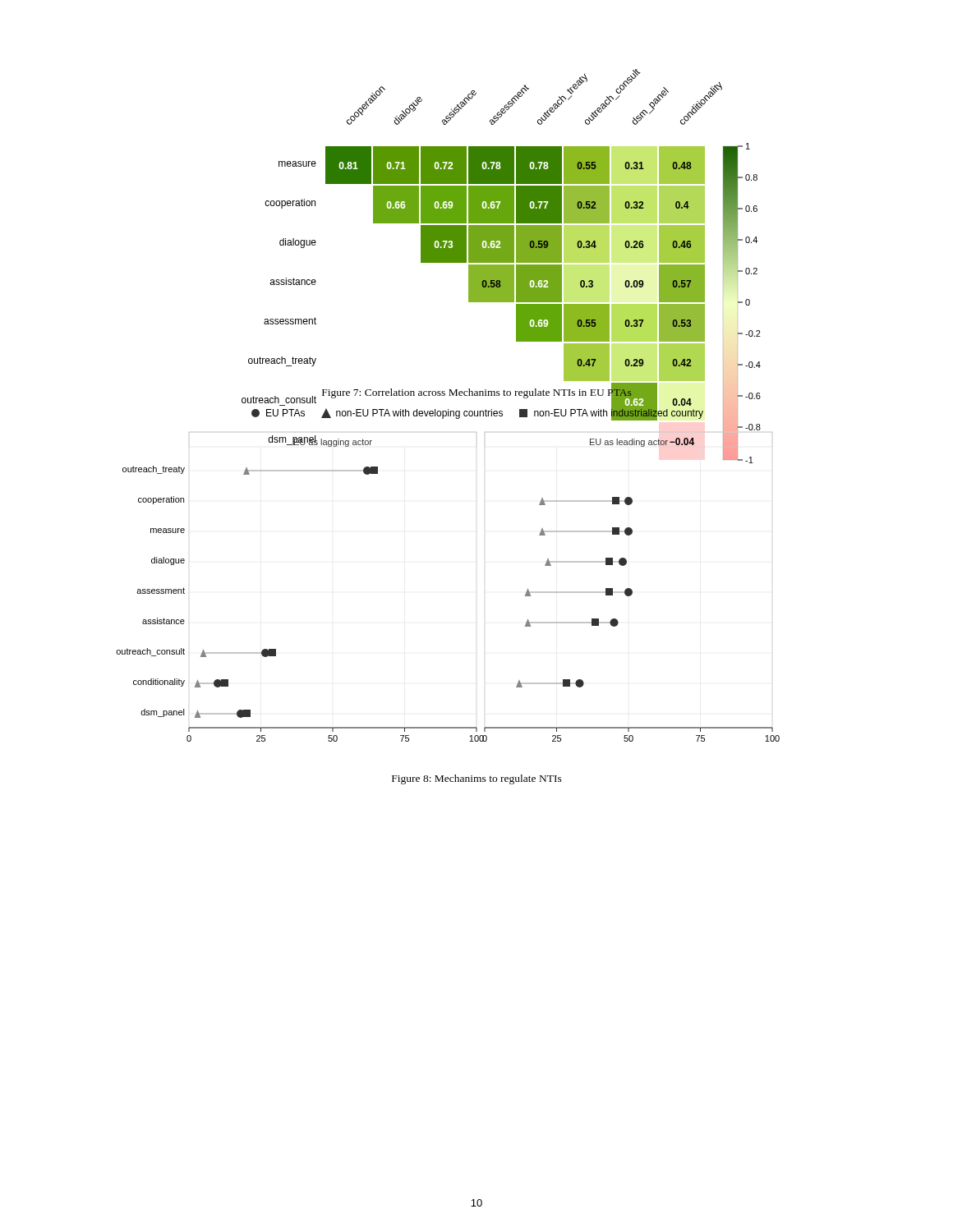Point to "Figure 8: Mechanims to regulate NTIs"
This screenshot has height=1232, width=953.
[476, 778]
